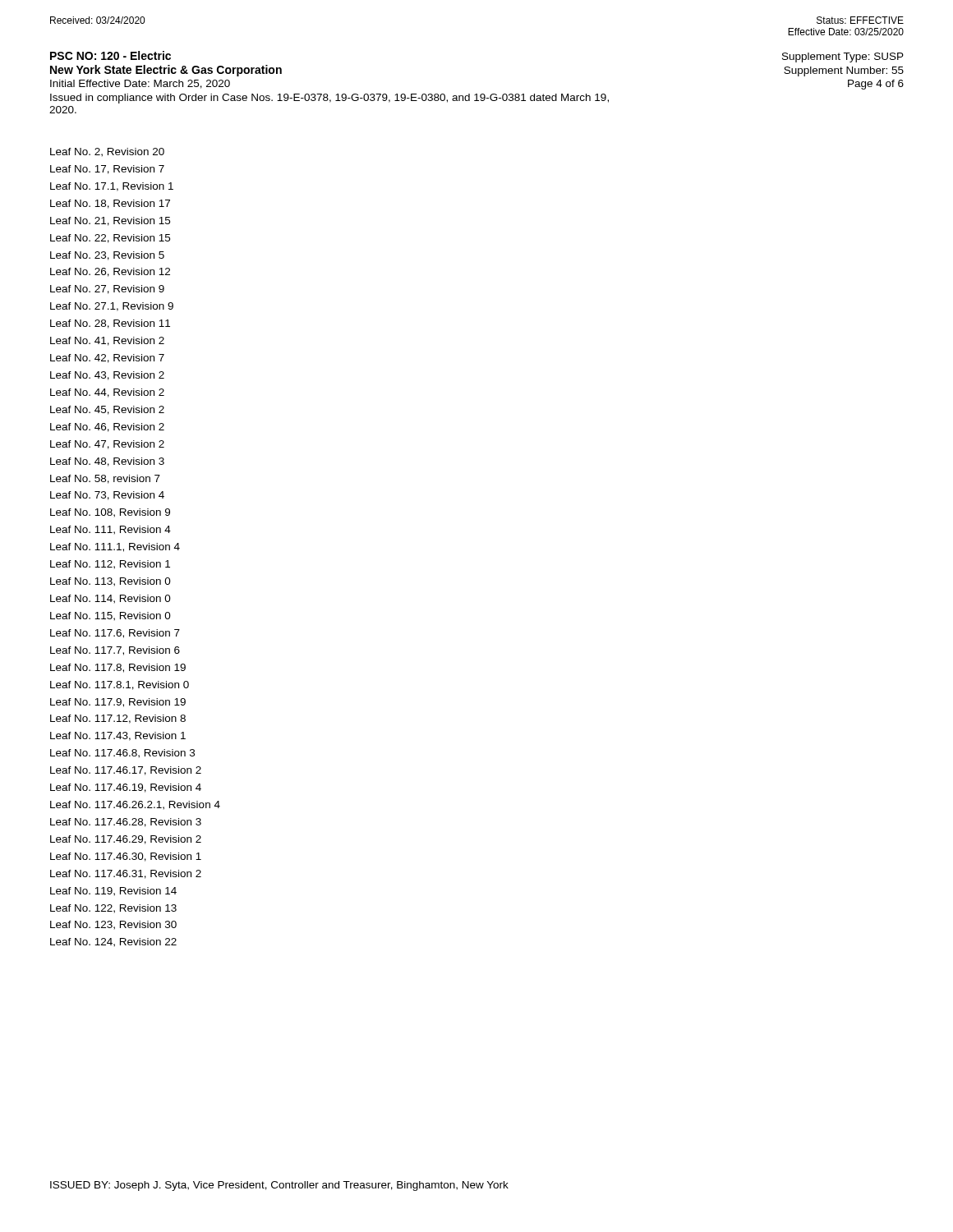Image resolution: width=953 pixels, height=1232 pixels.
Task: Click on the passage starting "Leaf No. 23, Revision 5"
Action: [107, 255]
